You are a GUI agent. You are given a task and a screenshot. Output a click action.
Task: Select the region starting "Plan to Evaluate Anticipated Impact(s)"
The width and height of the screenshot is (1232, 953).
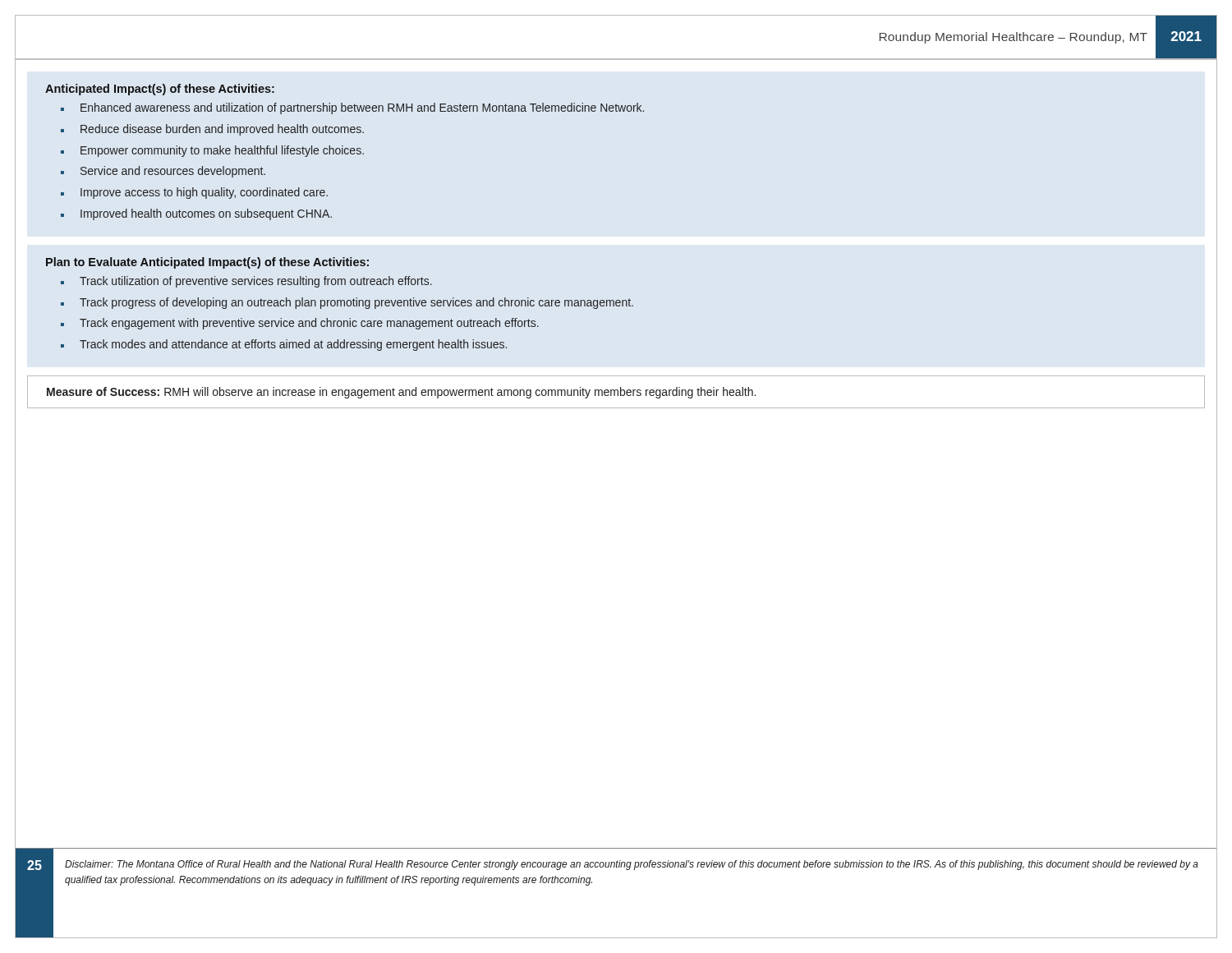point(208,262)
